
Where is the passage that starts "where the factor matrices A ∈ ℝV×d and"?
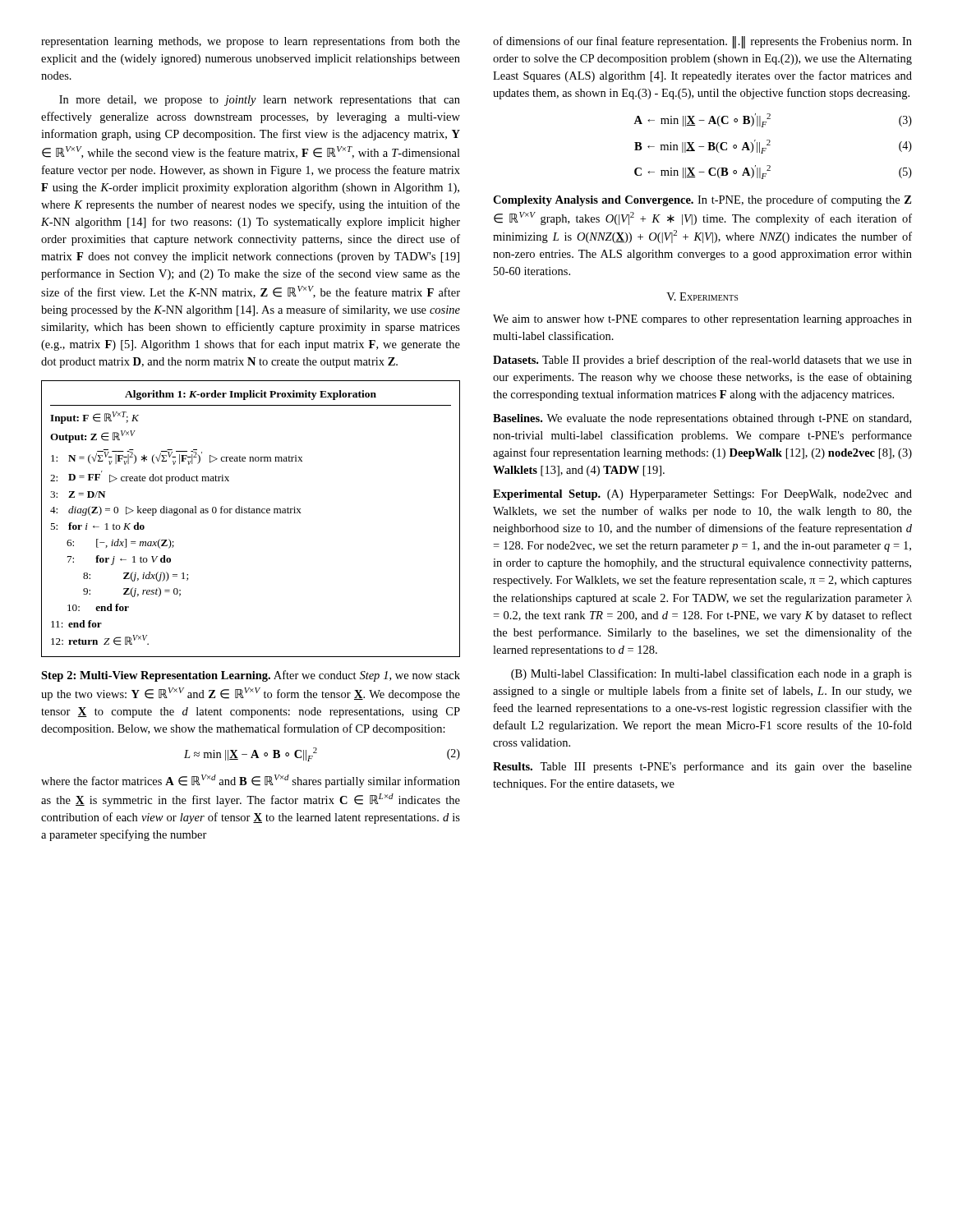click(251, 808)
